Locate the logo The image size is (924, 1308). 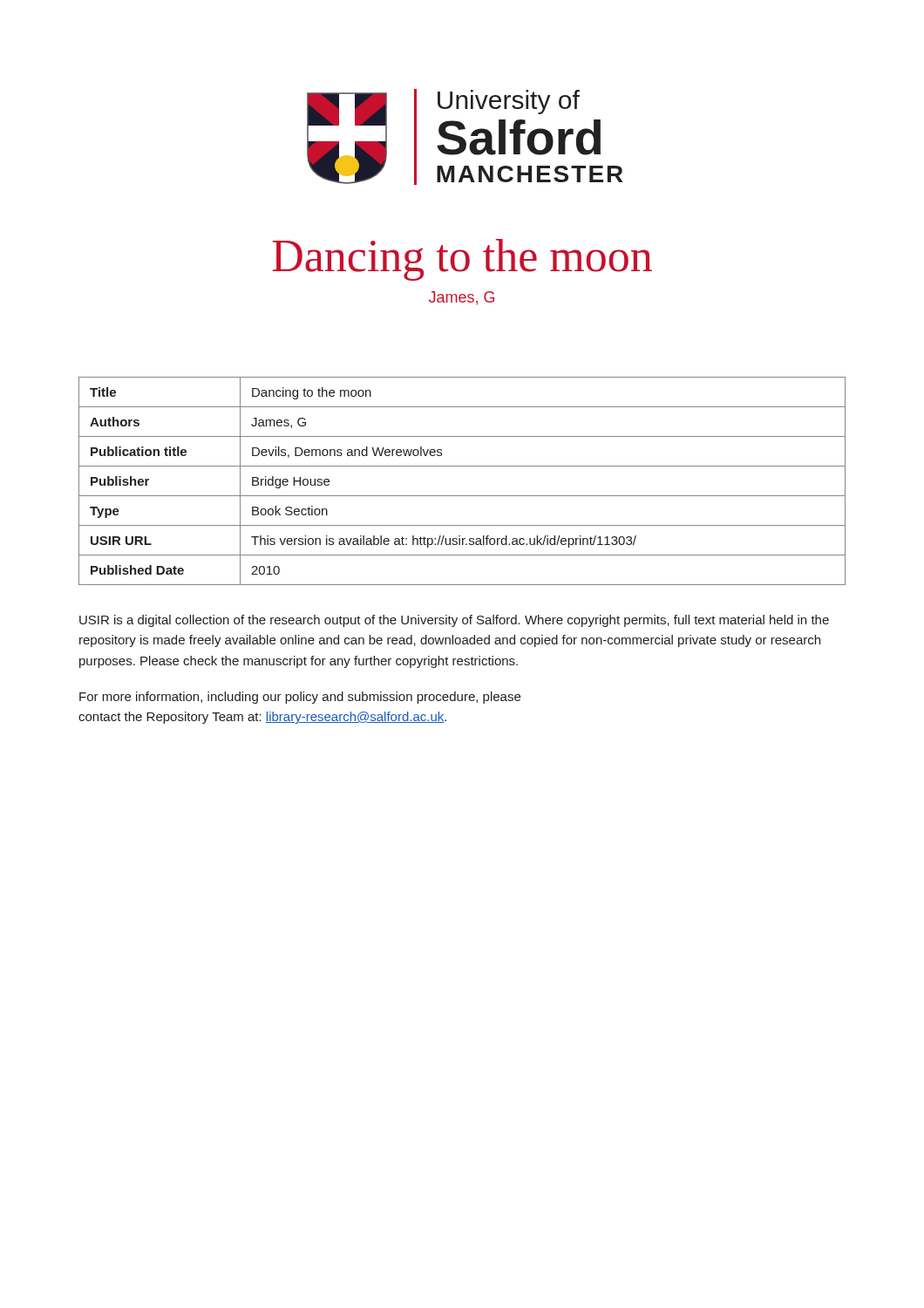pyautogui.click(x=462, y=137)
